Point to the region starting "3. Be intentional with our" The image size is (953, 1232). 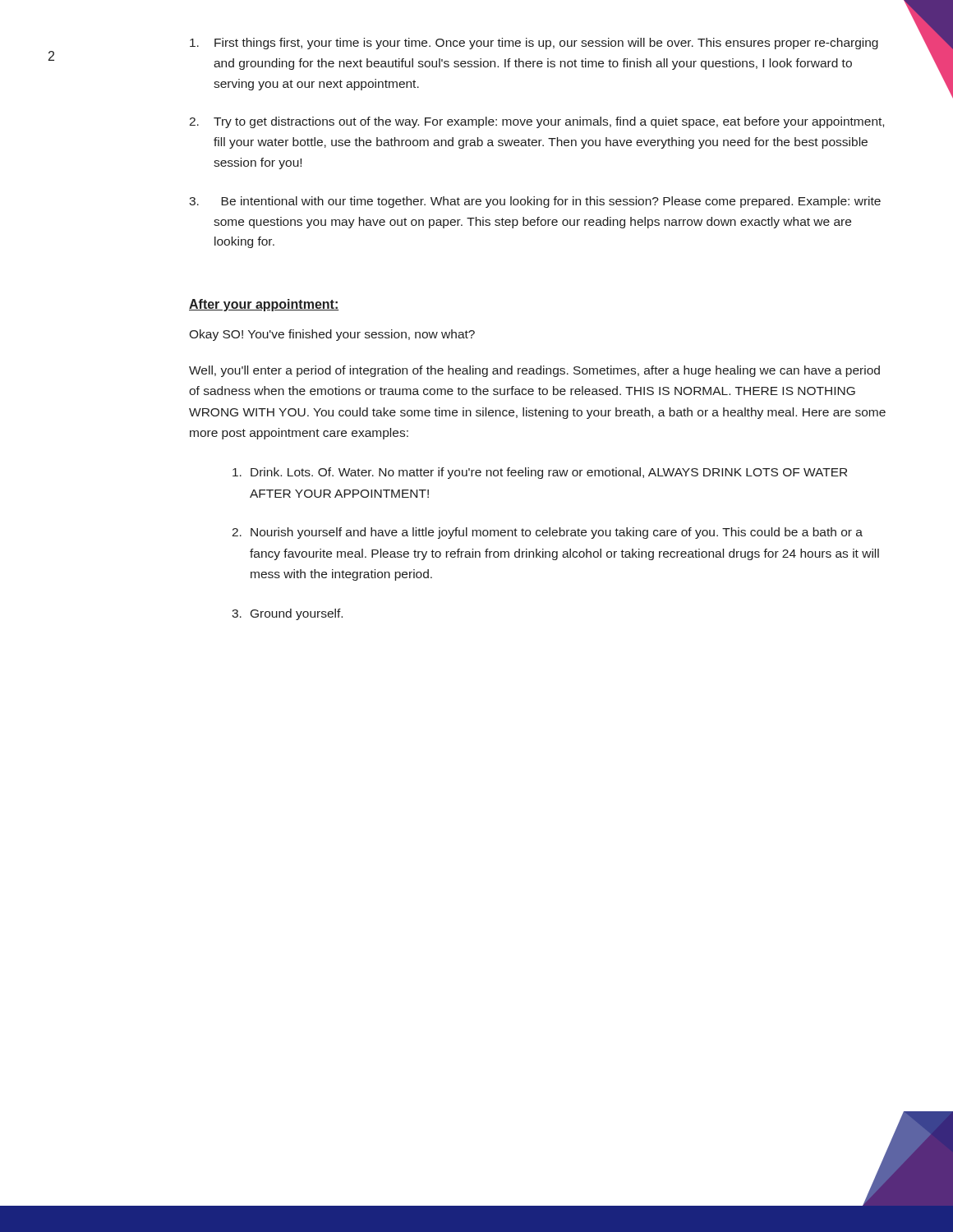538,222
